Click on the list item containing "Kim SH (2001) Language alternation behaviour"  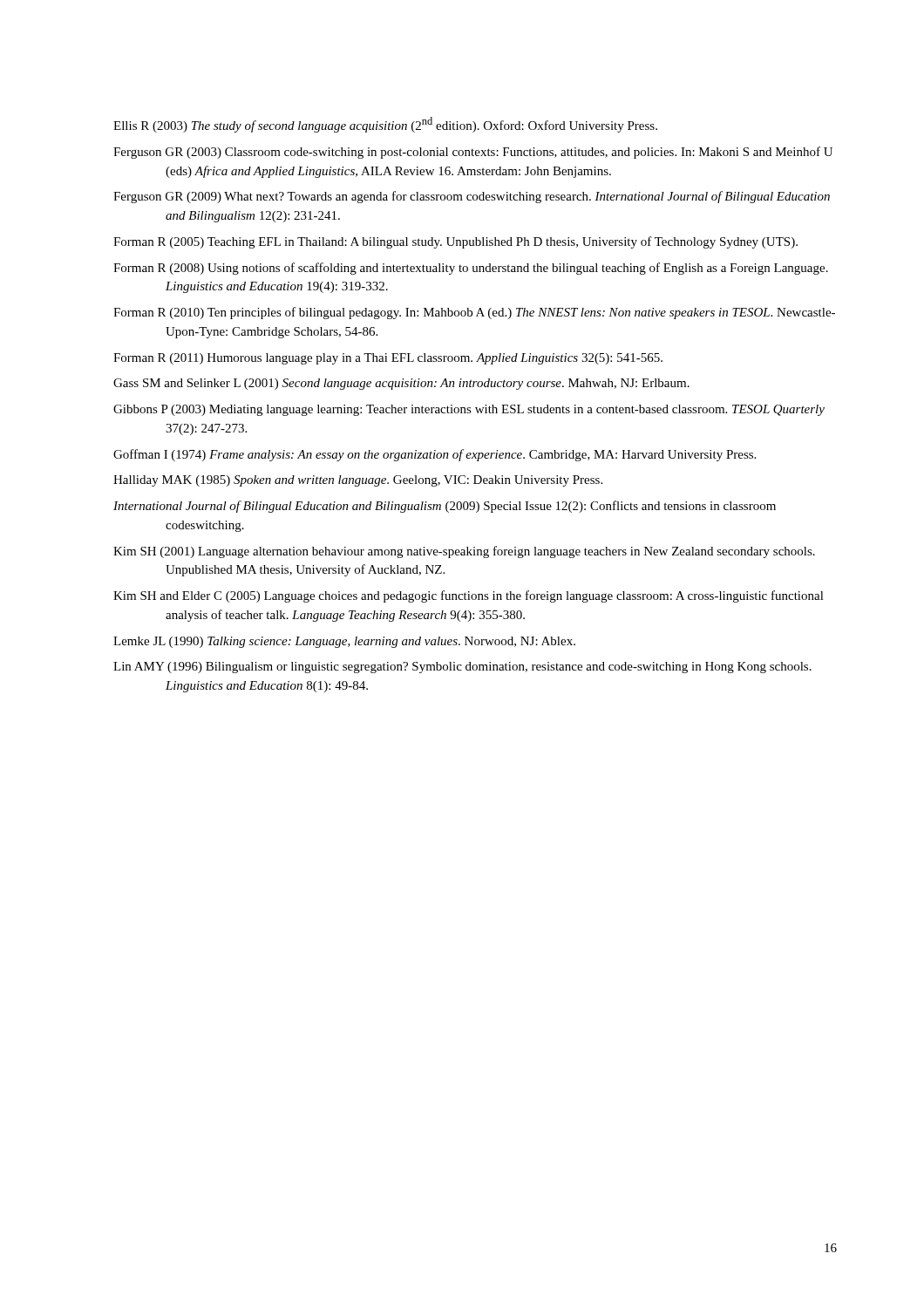464,560
